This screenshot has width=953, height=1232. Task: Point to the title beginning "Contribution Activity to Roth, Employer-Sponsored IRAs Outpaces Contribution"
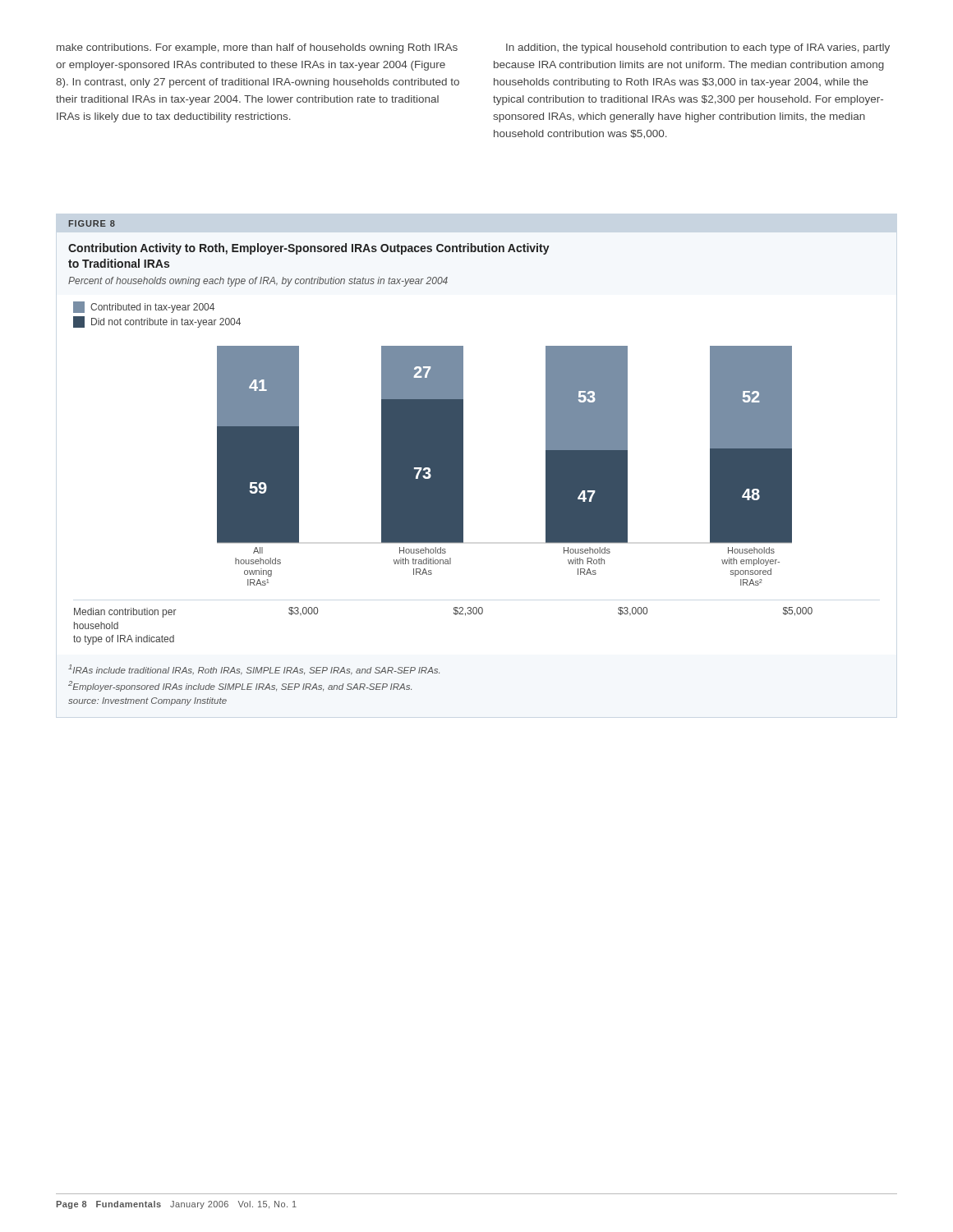pos(309,256)
